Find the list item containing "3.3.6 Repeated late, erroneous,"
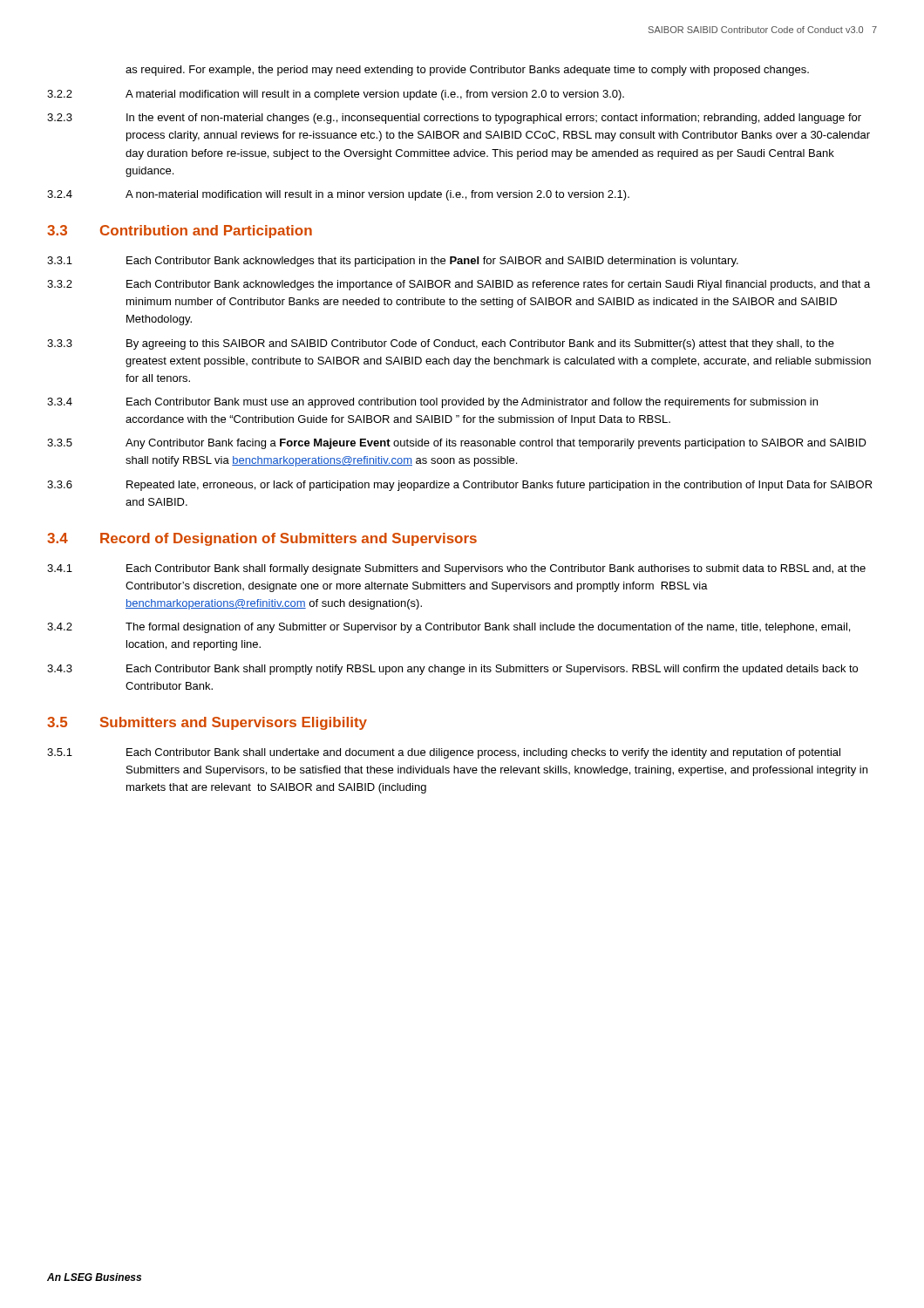Screen dimensions: 1308x924 point(462,493)
